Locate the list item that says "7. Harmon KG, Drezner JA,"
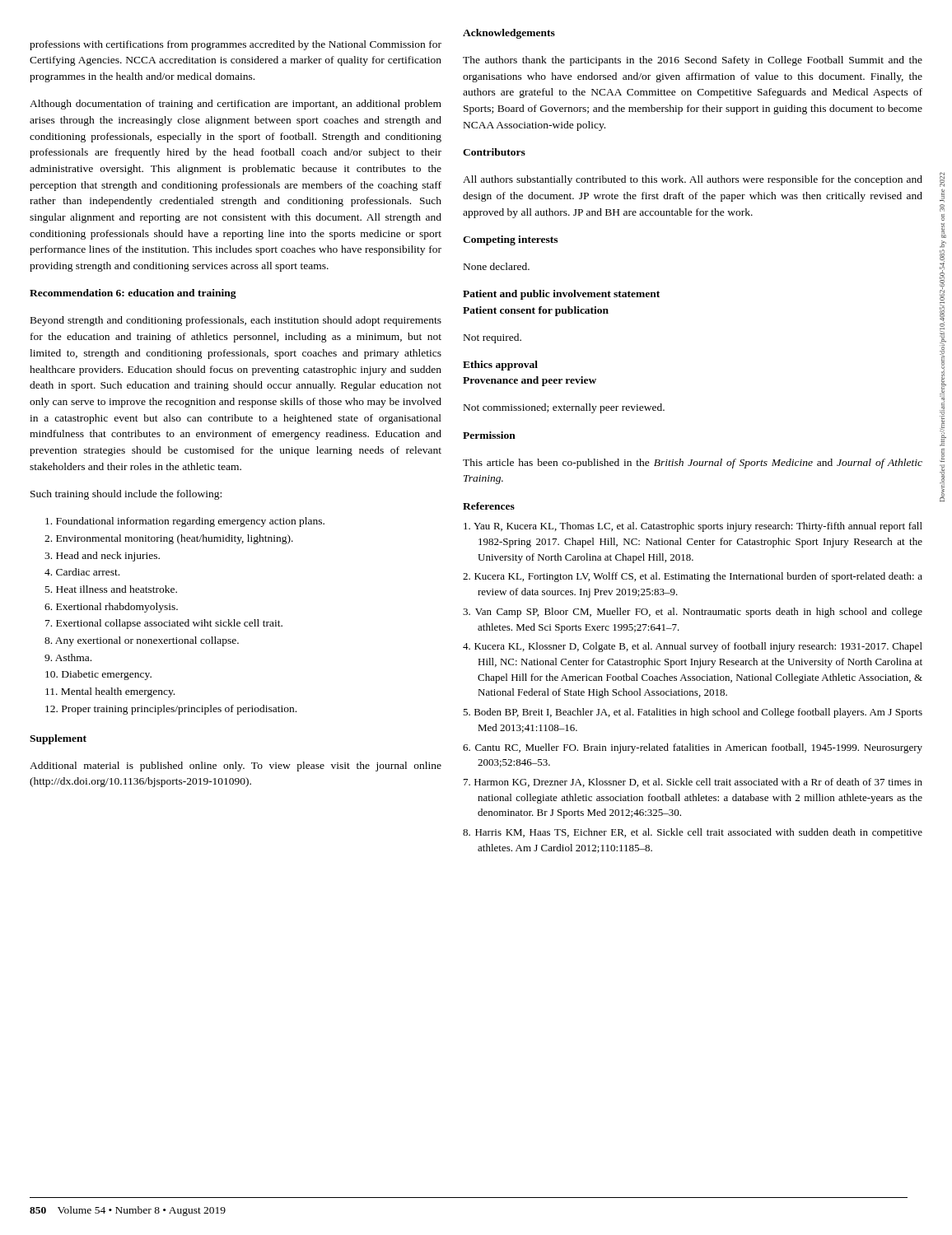 click(693, 797)
